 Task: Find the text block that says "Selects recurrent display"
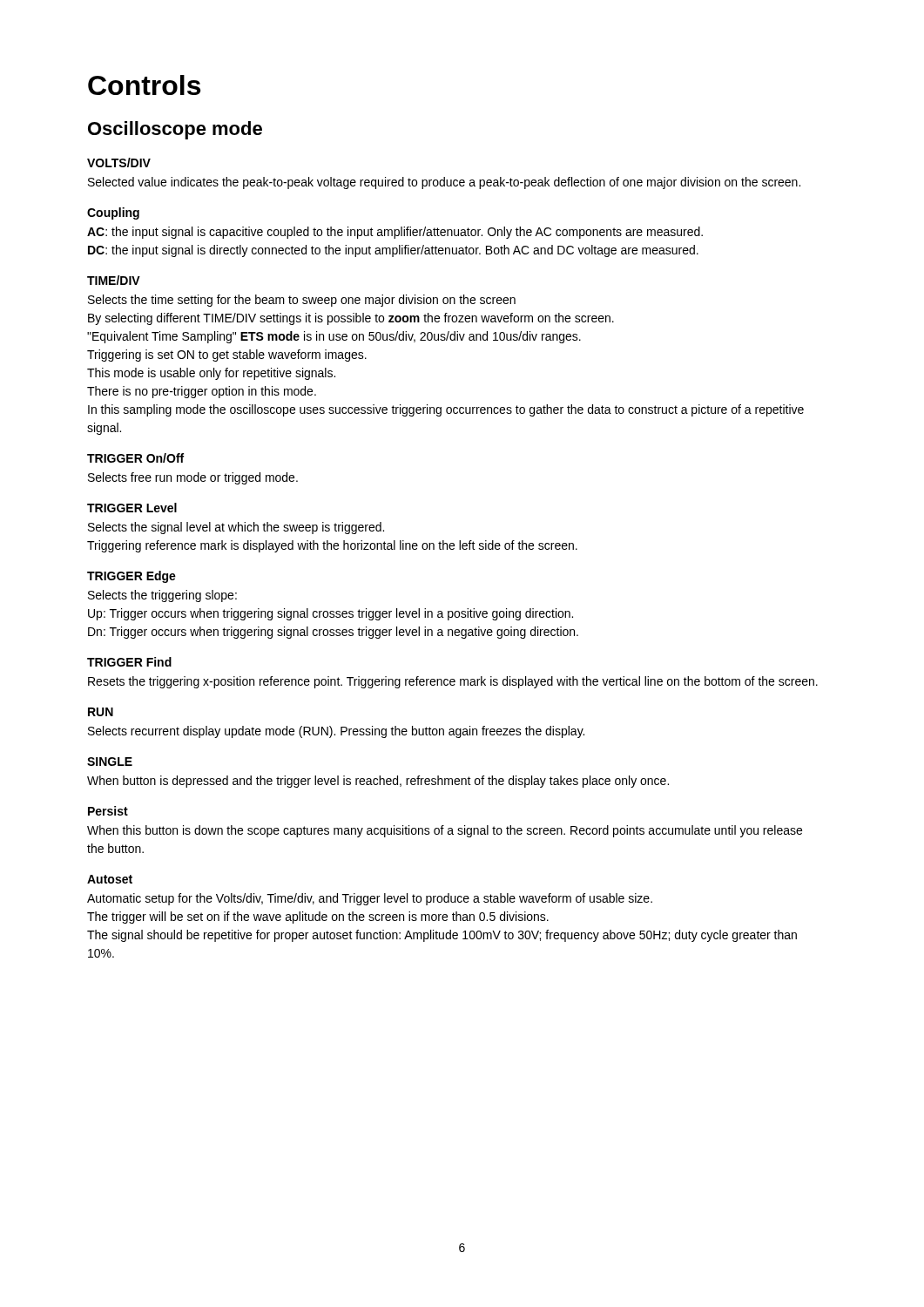(453, 732)
